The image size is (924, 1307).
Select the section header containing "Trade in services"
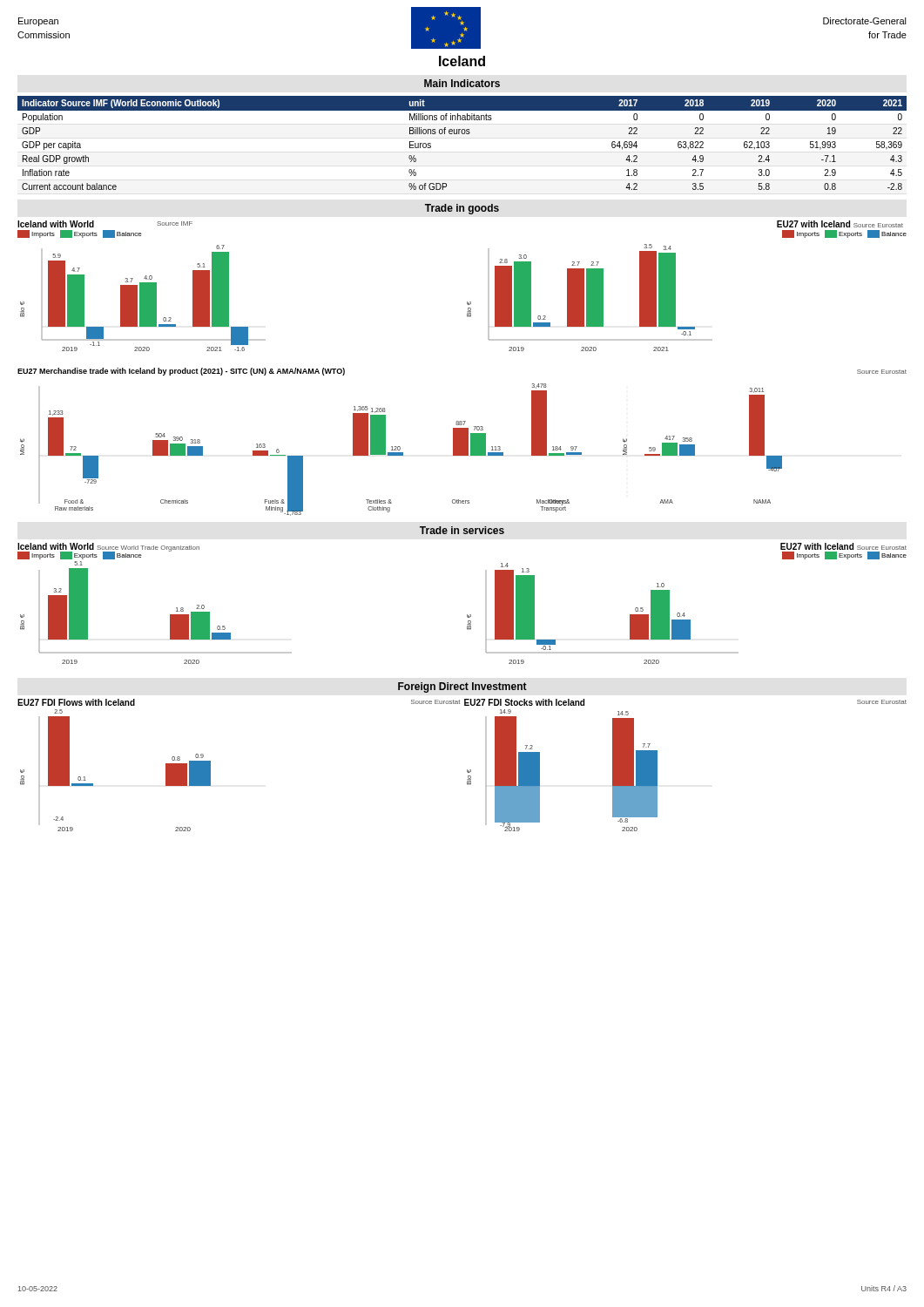462,531
